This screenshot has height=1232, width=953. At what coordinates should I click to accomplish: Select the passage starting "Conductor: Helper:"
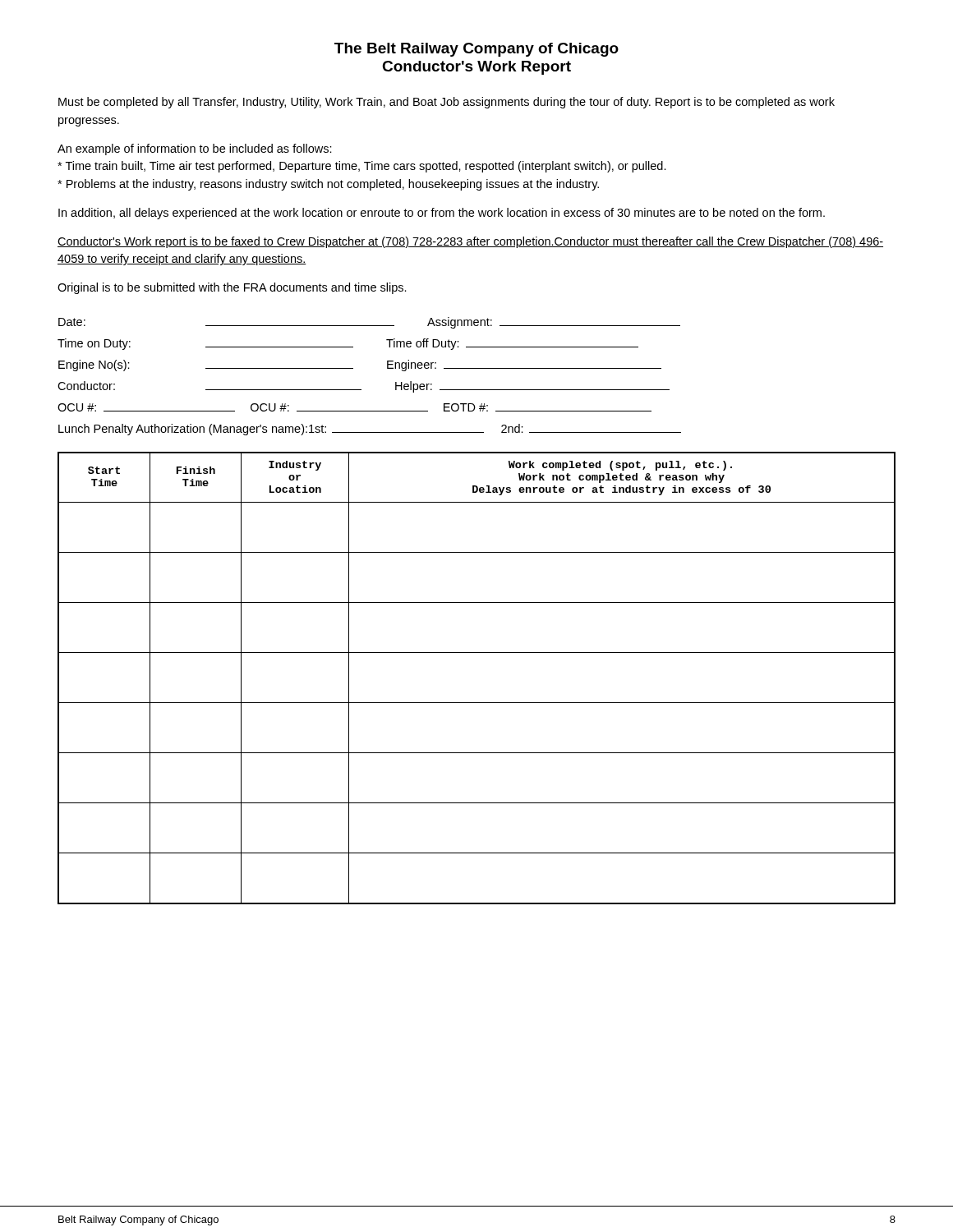(363, 384)
